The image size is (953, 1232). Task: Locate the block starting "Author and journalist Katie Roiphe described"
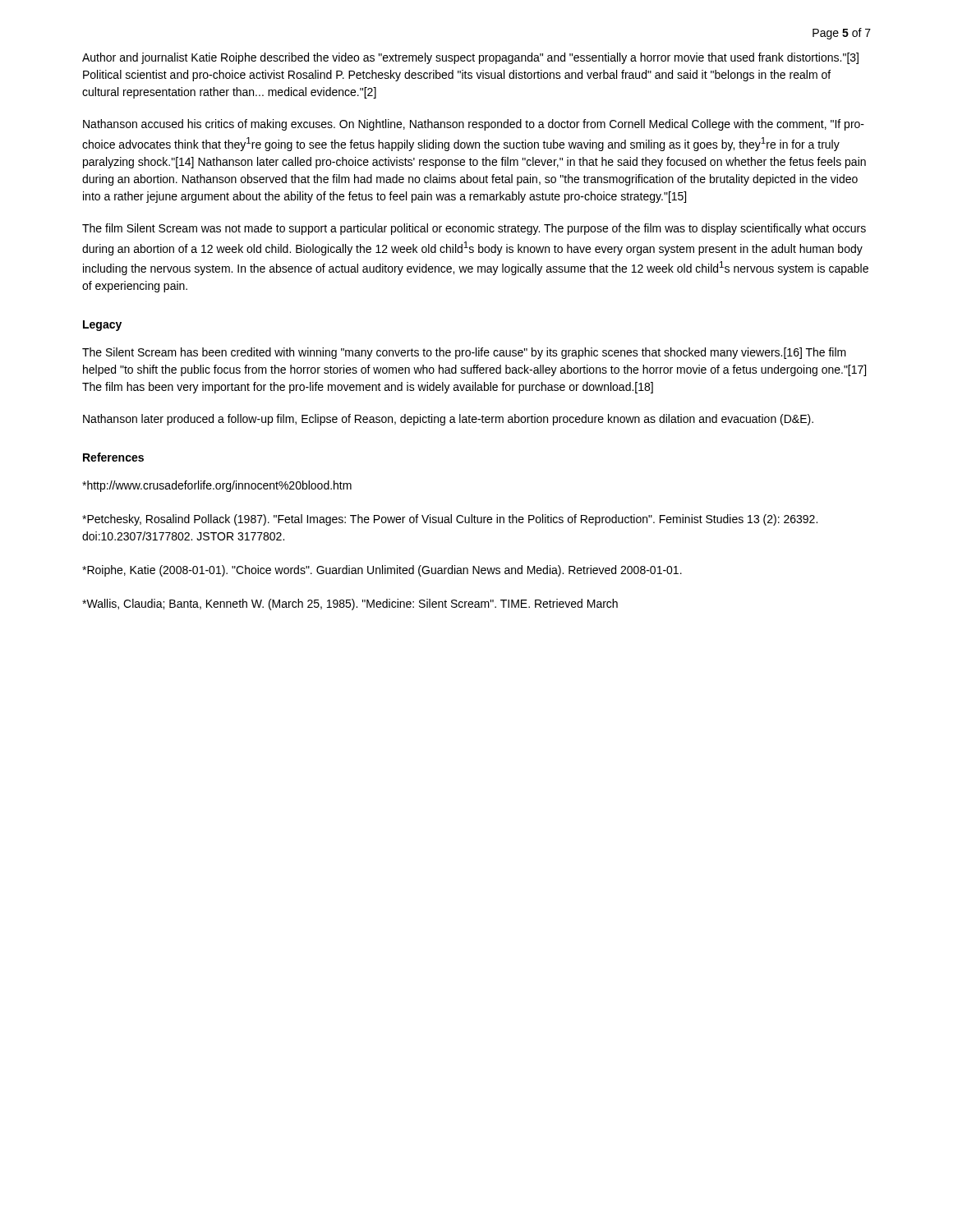[x=471, y=75]
